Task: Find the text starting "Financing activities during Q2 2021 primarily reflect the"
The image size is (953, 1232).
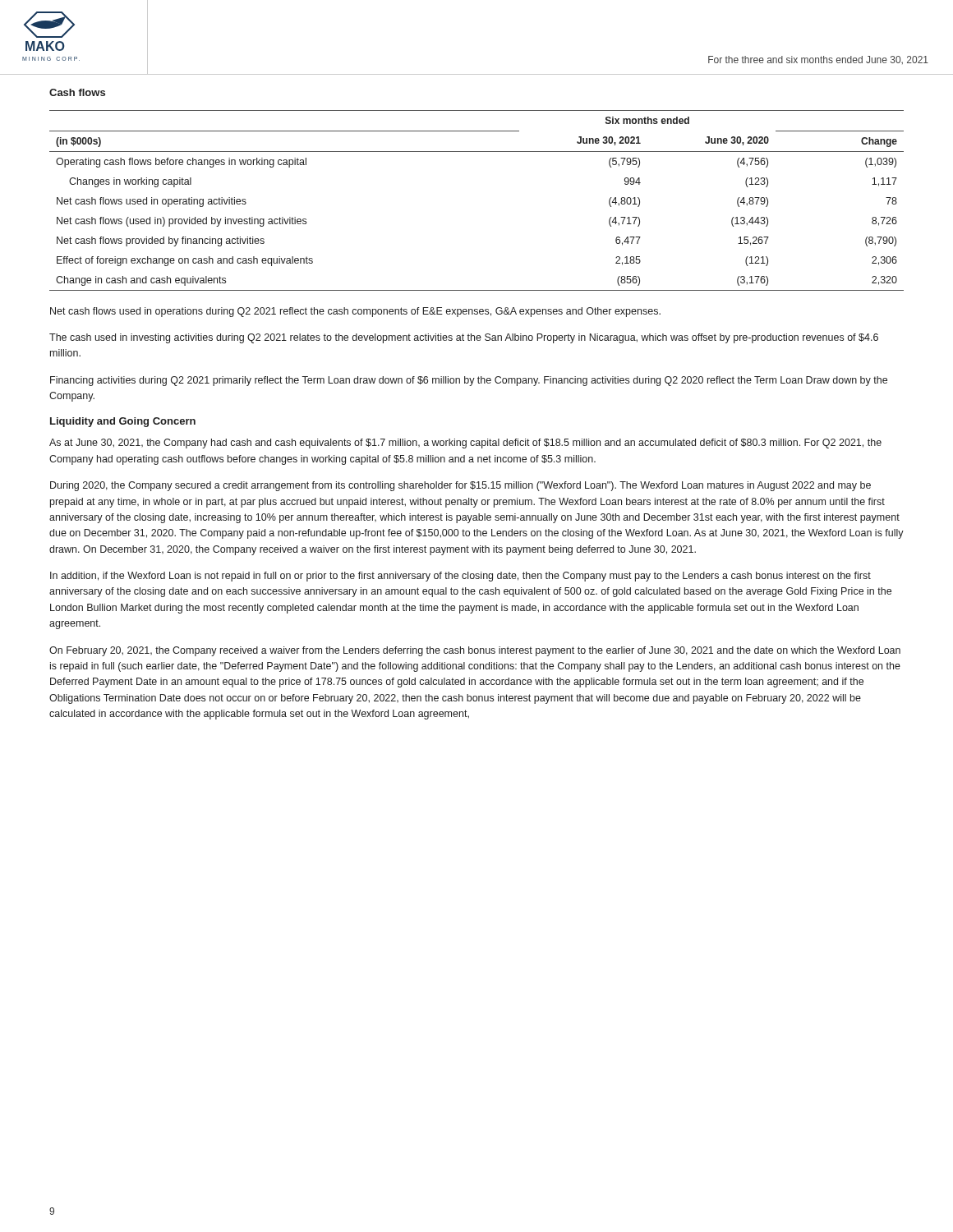Action: tap(469, 388)
